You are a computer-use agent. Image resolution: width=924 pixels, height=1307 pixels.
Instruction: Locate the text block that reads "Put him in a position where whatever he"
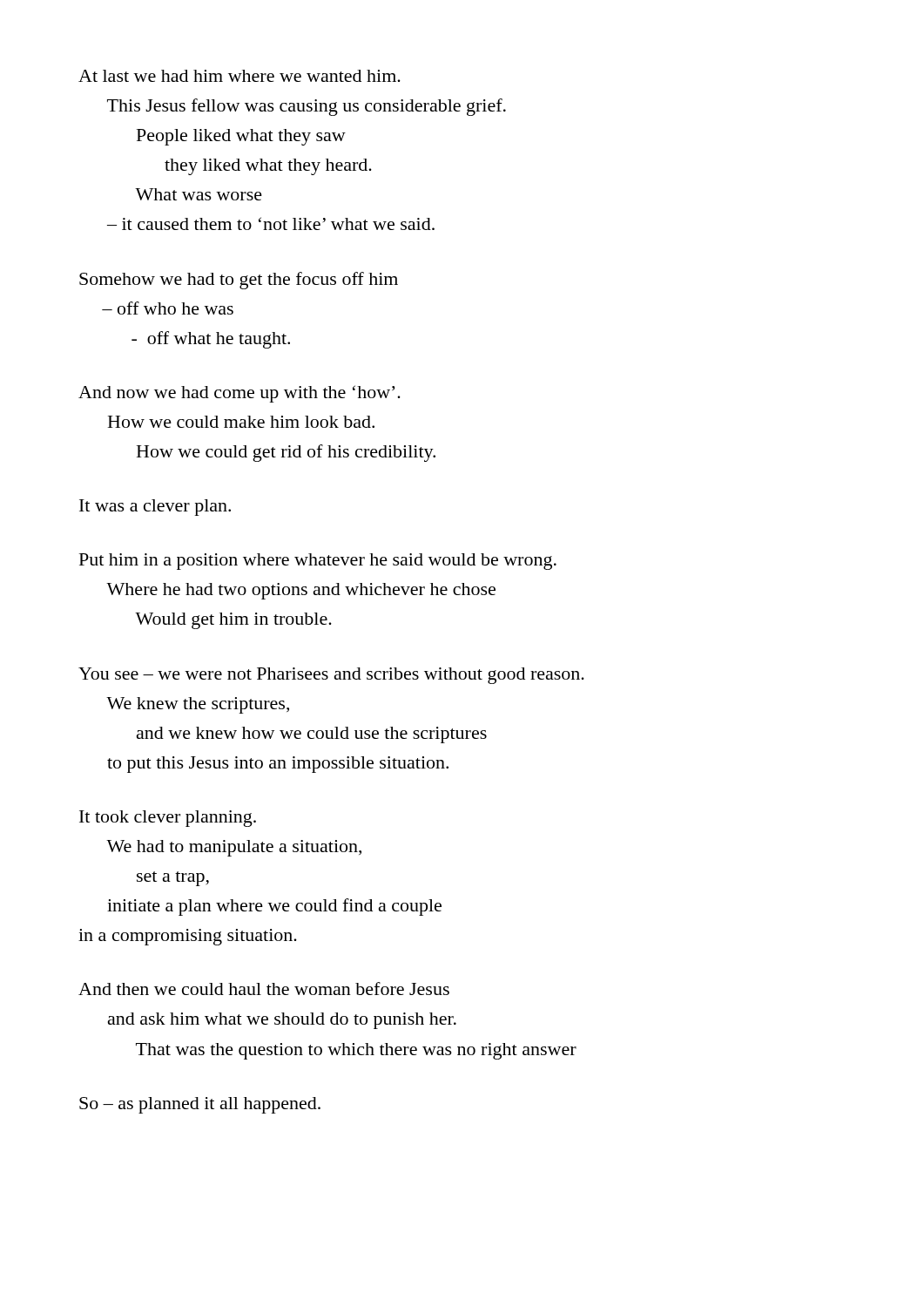pos(318,589)
